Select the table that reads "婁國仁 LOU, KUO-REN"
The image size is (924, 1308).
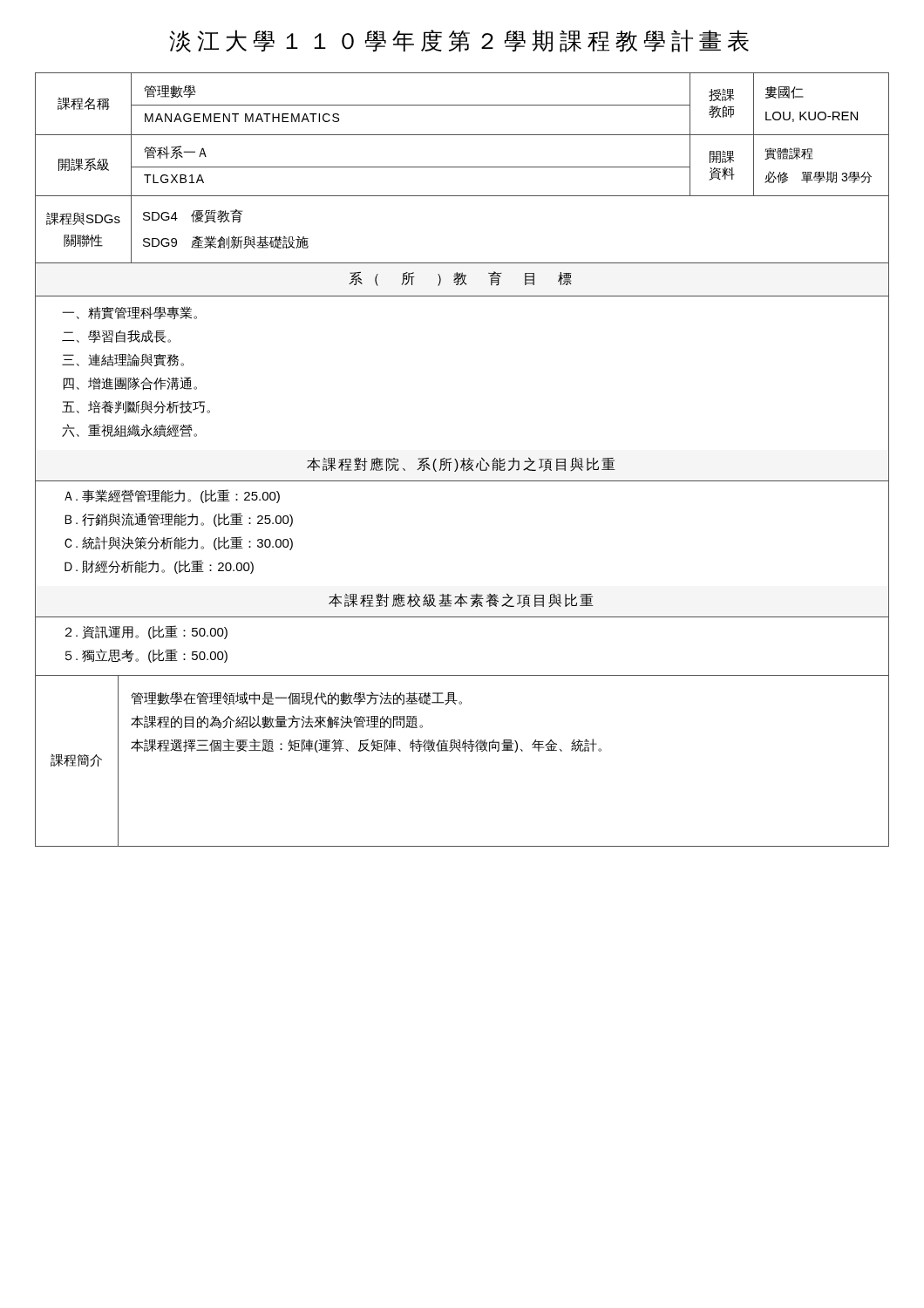pyautogui.click(x=462, y=168)
